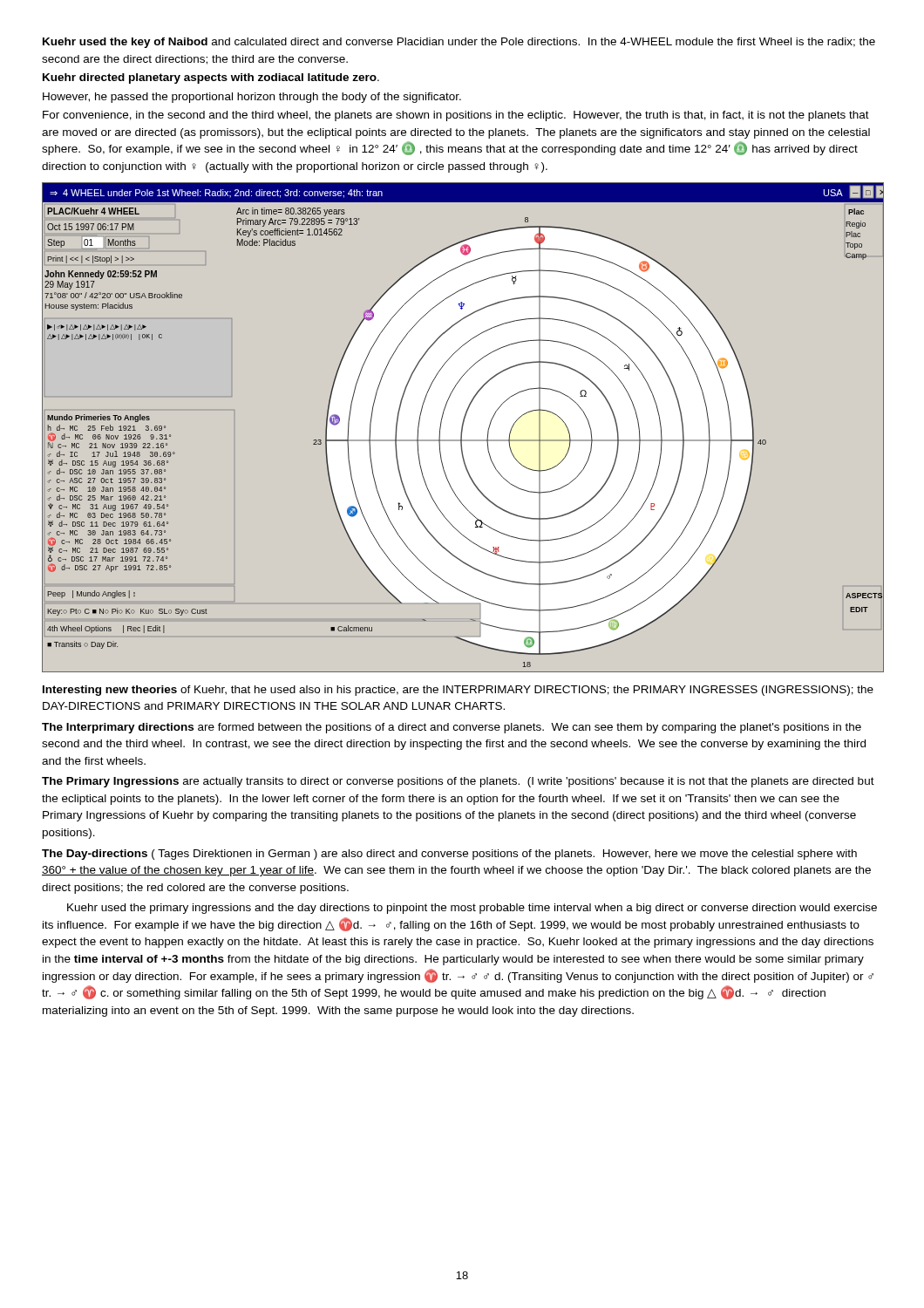Find the element starting "The Primary Ingressions are actually transits to"
The height and width of the screenshot is (1308, 924).
(x=458, y=807)
